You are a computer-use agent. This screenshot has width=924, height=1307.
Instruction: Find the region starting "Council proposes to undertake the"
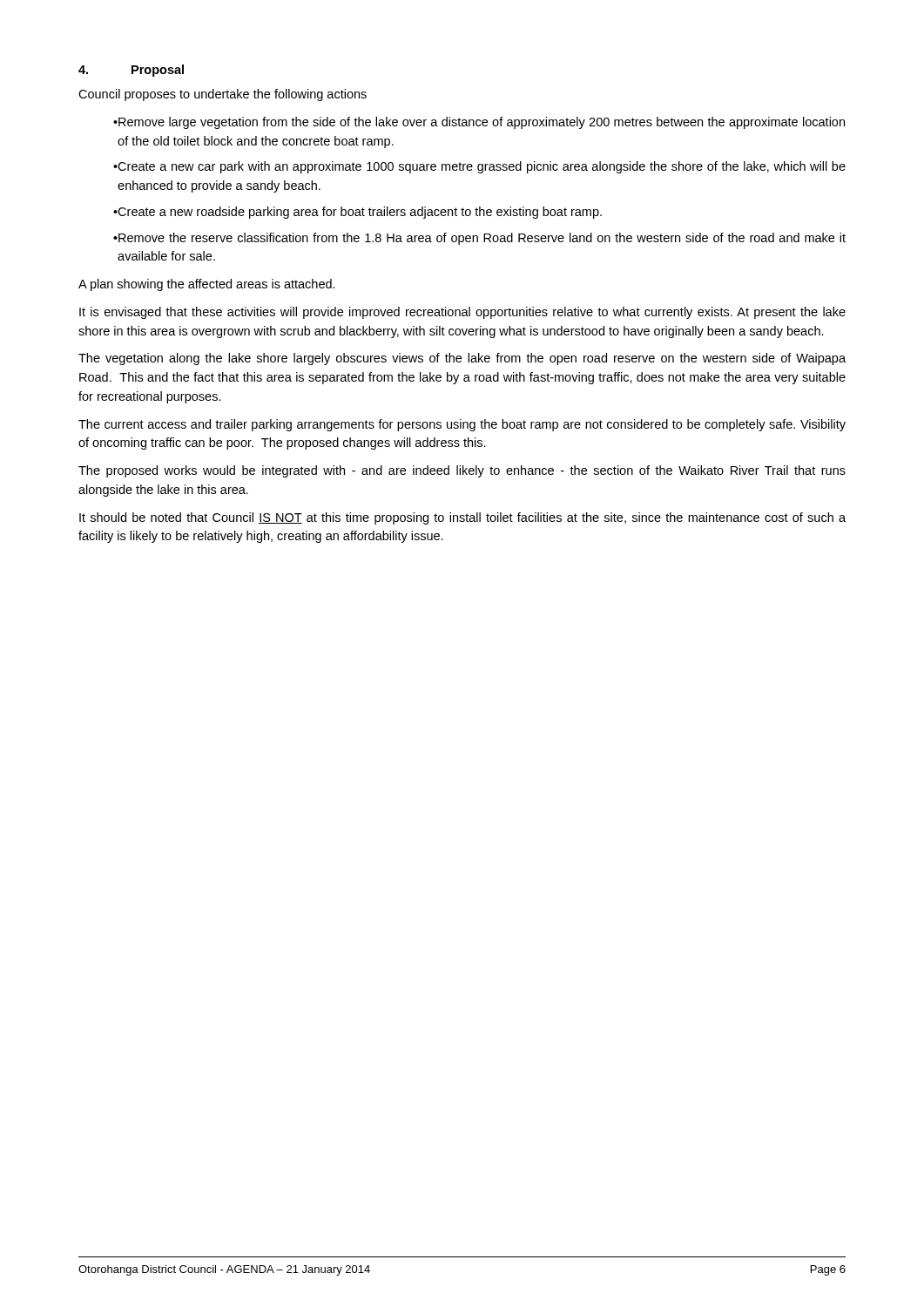(x=223, y=94)
